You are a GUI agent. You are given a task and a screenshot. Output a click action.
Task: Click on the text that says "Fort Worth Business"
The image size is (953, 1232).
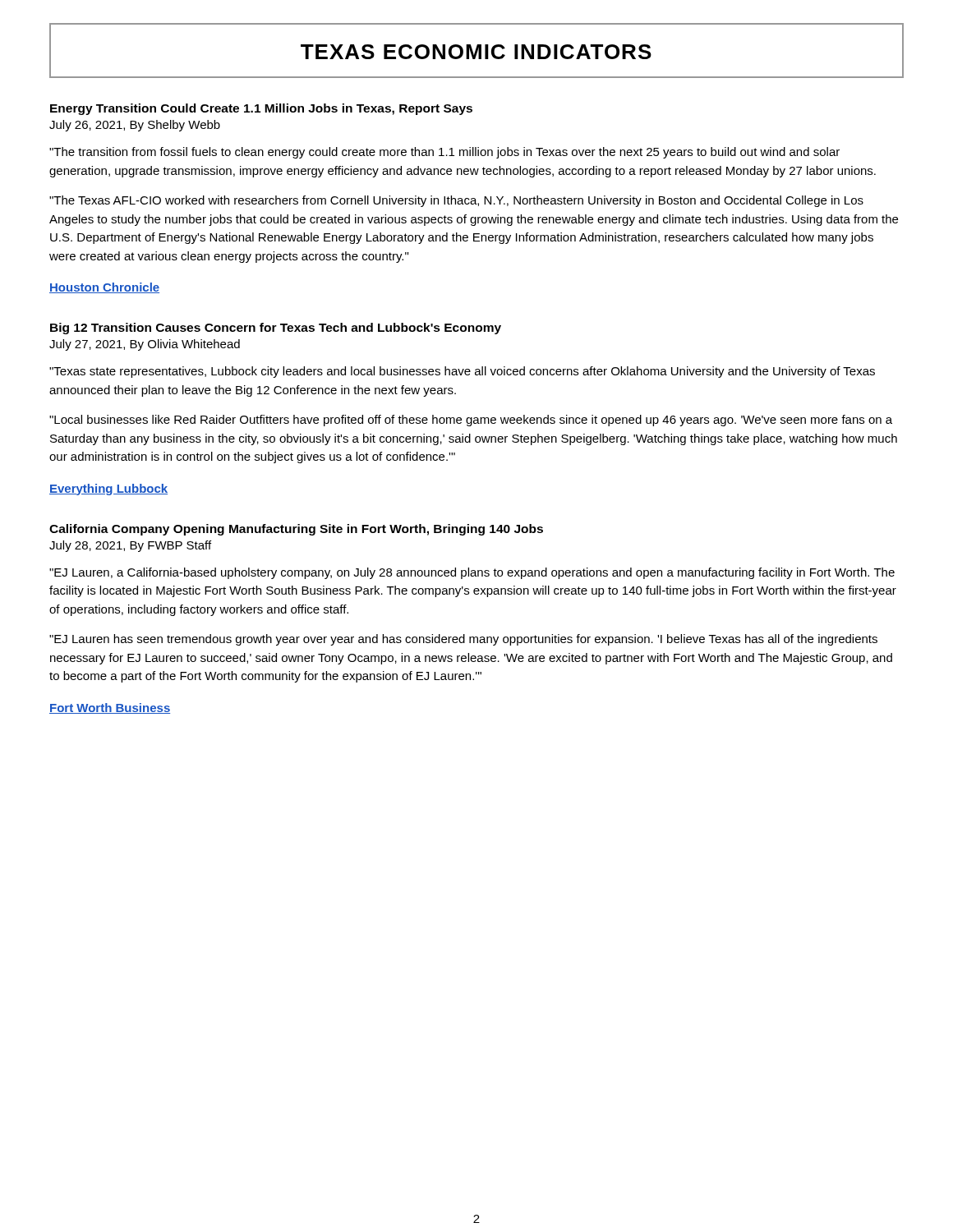tap(110, 707)
